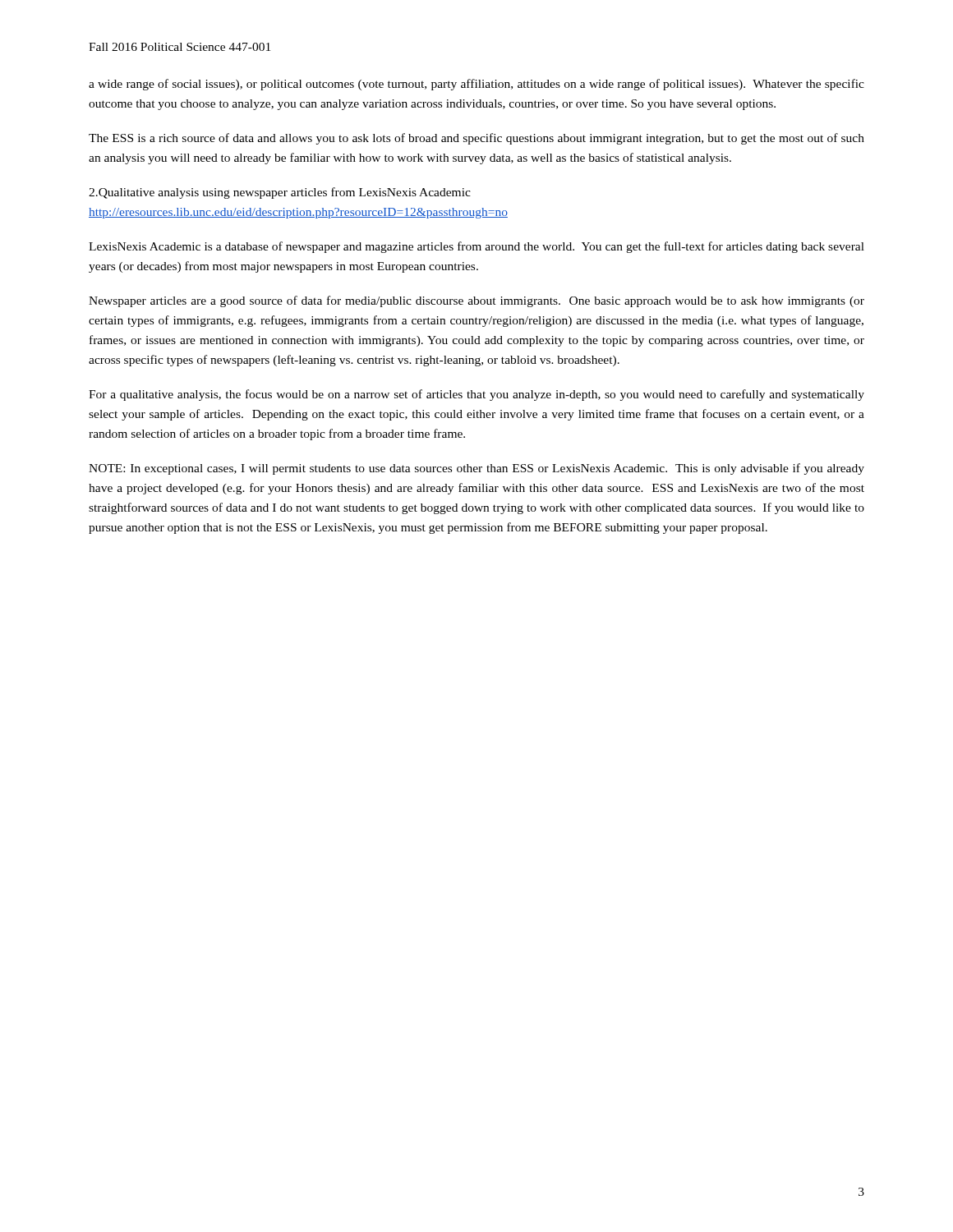
Task: Locate the text starting "a wide range"
Action: click(476, 93)
